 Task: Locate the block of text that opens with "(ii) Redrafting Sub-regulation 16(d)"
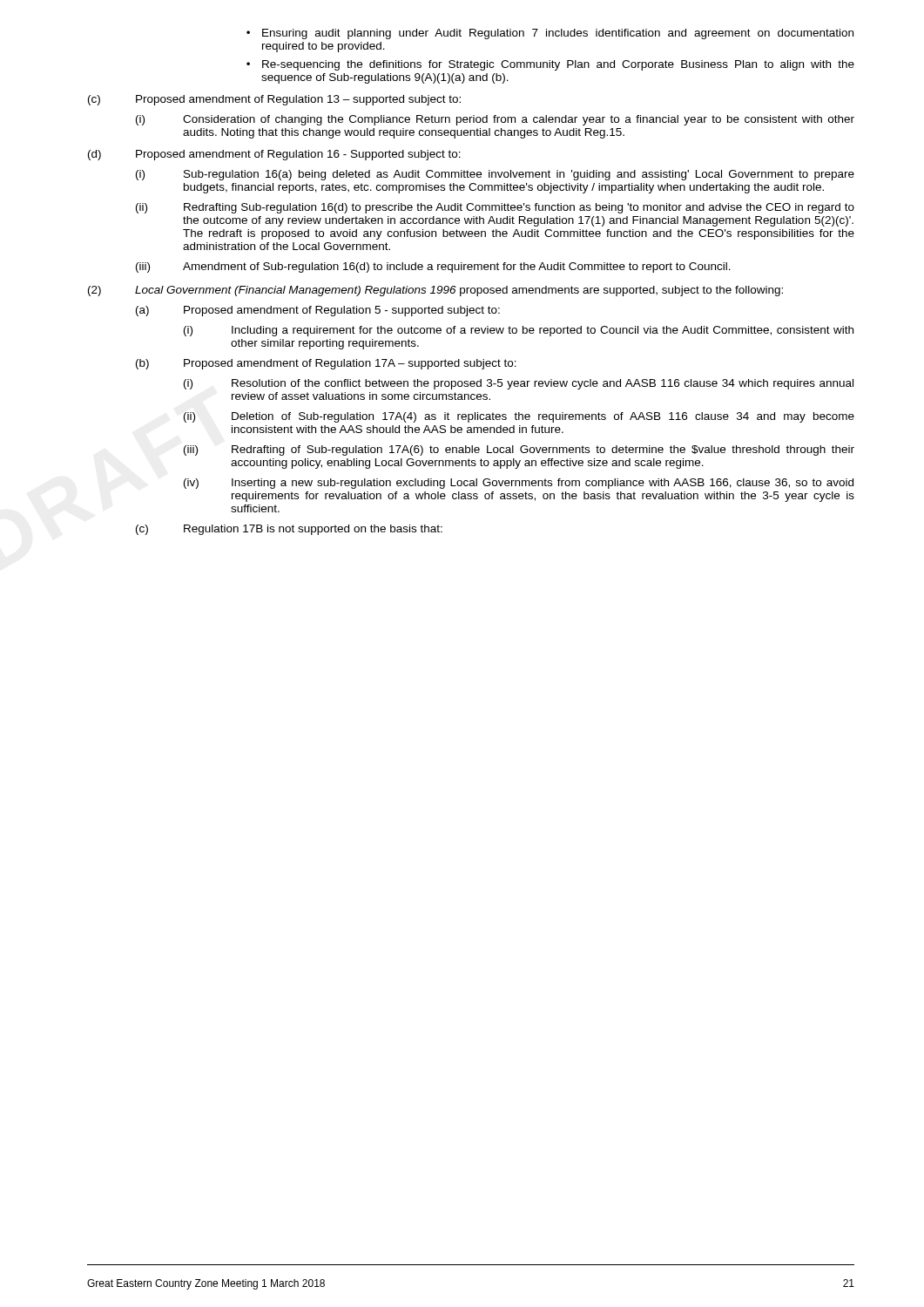(x=495, y=227)
